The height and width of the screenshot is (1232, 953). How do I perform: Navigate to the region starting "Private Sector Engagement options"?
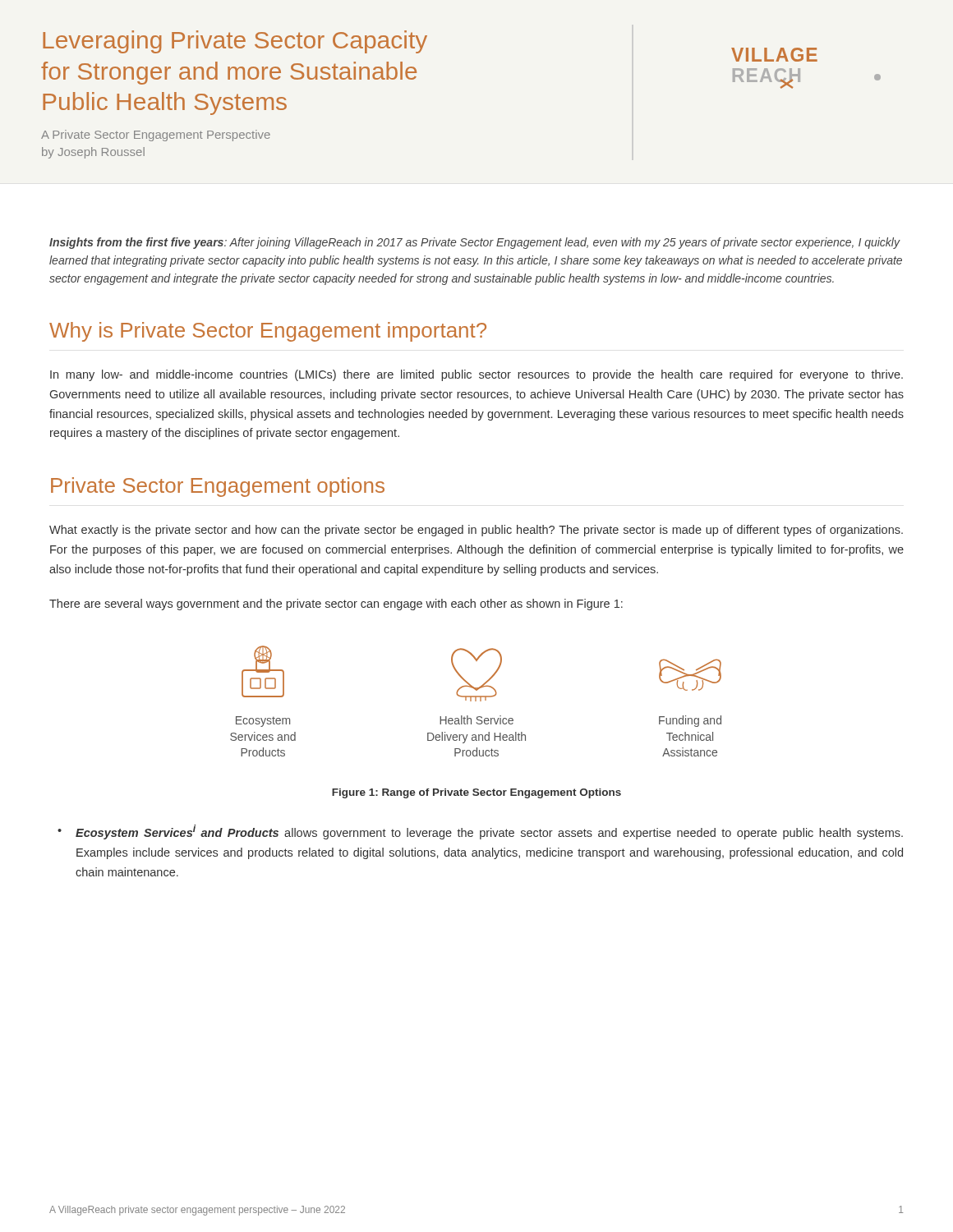(x=218, y=487)
